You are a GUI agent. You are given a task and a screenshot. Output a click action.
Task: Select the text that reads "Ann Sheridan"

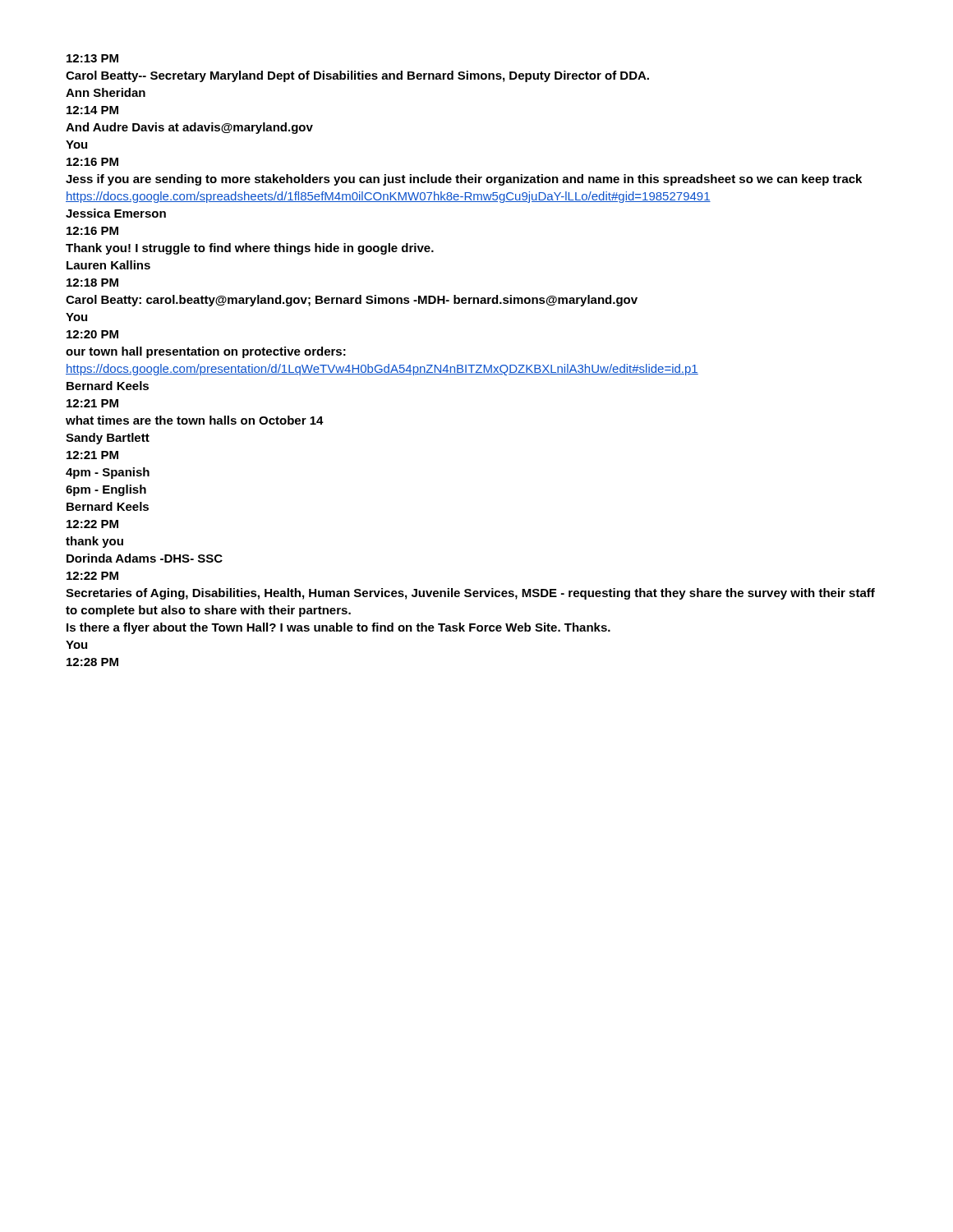point(106,92)
